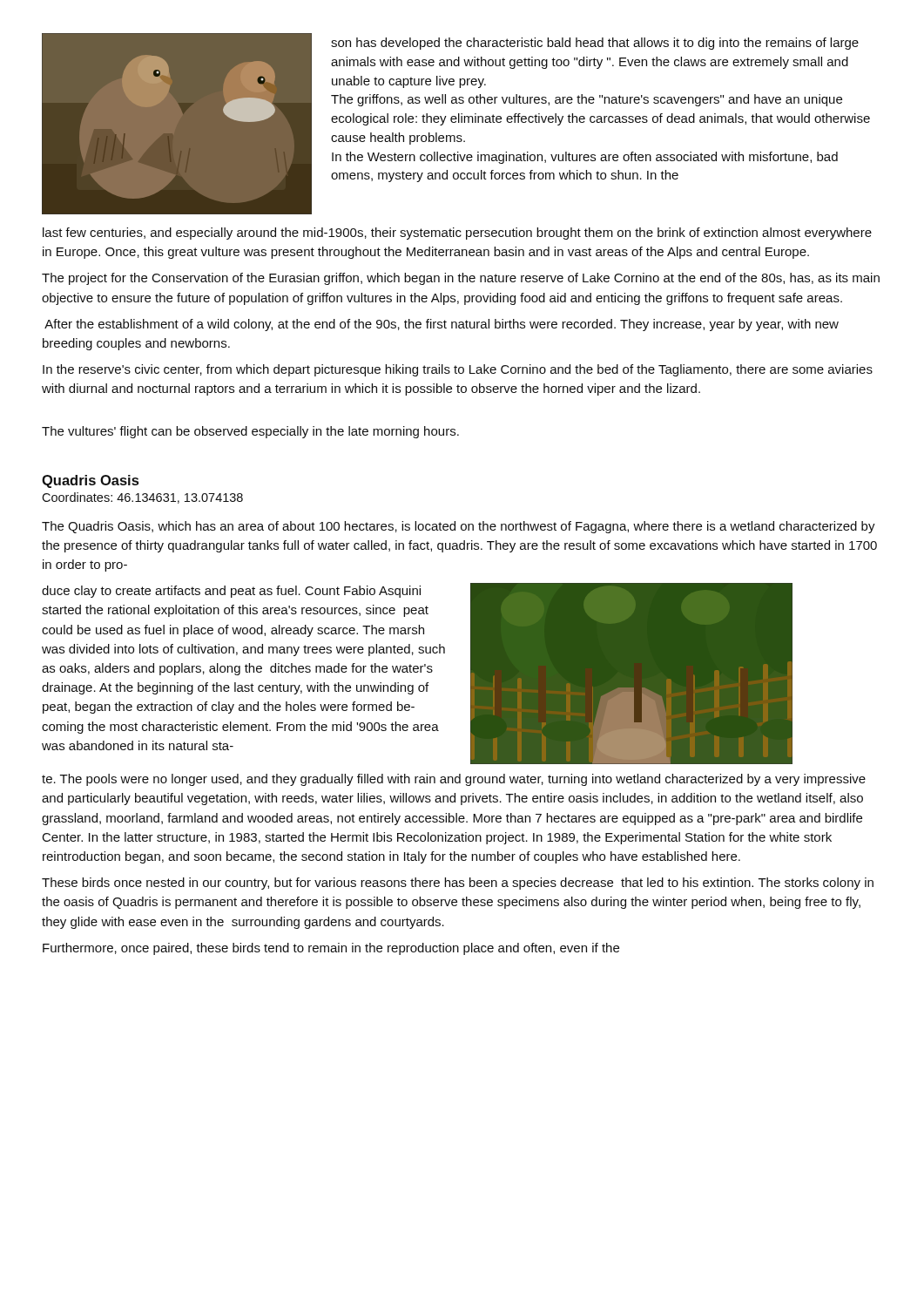Point to the element starting "In the reserve's civic"
This screenshot has width=924, height=1307.
(457, 379)
